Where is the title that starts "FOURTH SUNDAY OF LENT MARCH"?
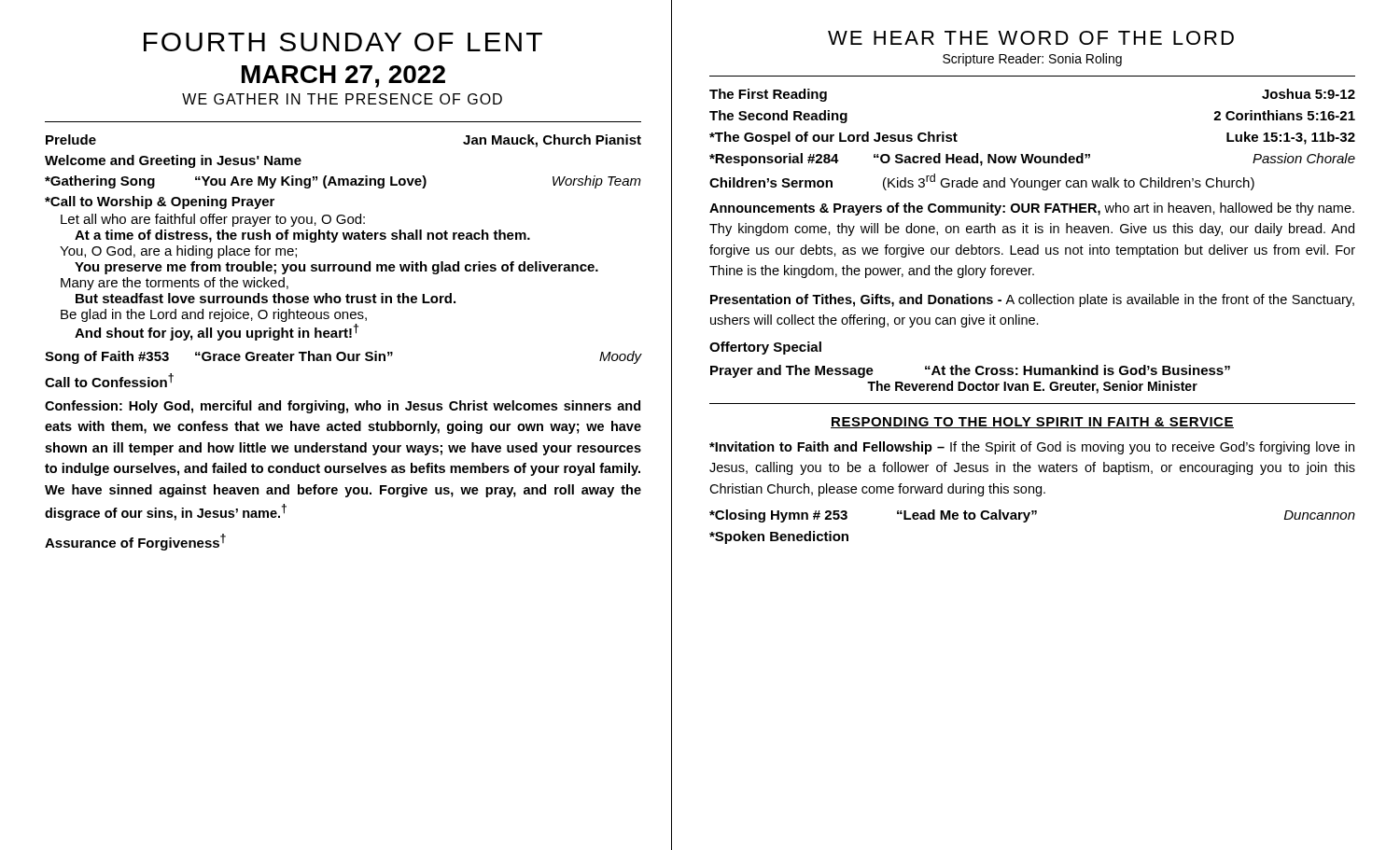 tap(343, 67)
